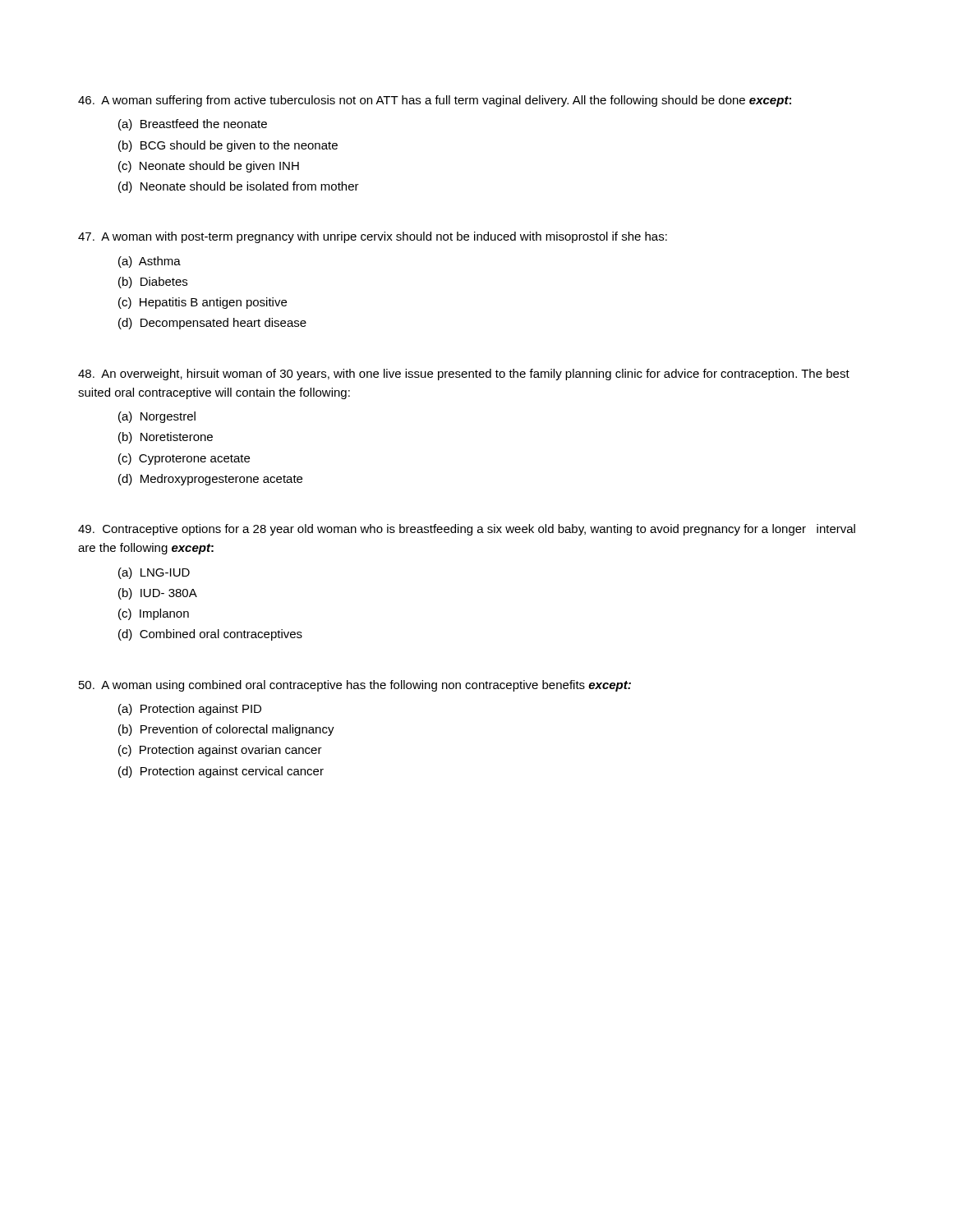953x1232 pixels.
Task: Click on the text starting "(b) Prevention of colorectal malignancy"
Action: pos(226,729)
